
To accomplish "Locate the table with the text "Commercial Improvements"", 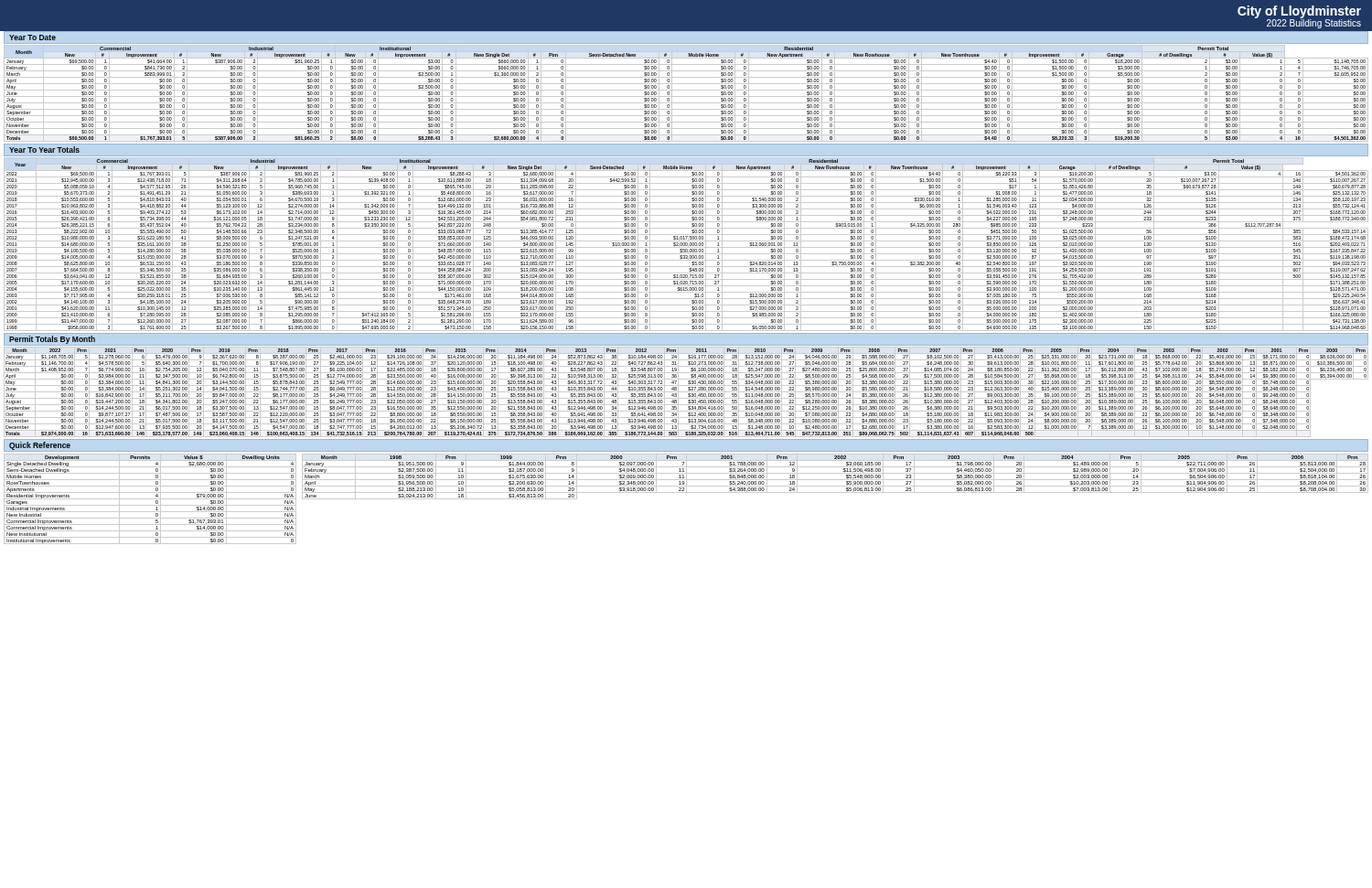I will coord(150,499).
